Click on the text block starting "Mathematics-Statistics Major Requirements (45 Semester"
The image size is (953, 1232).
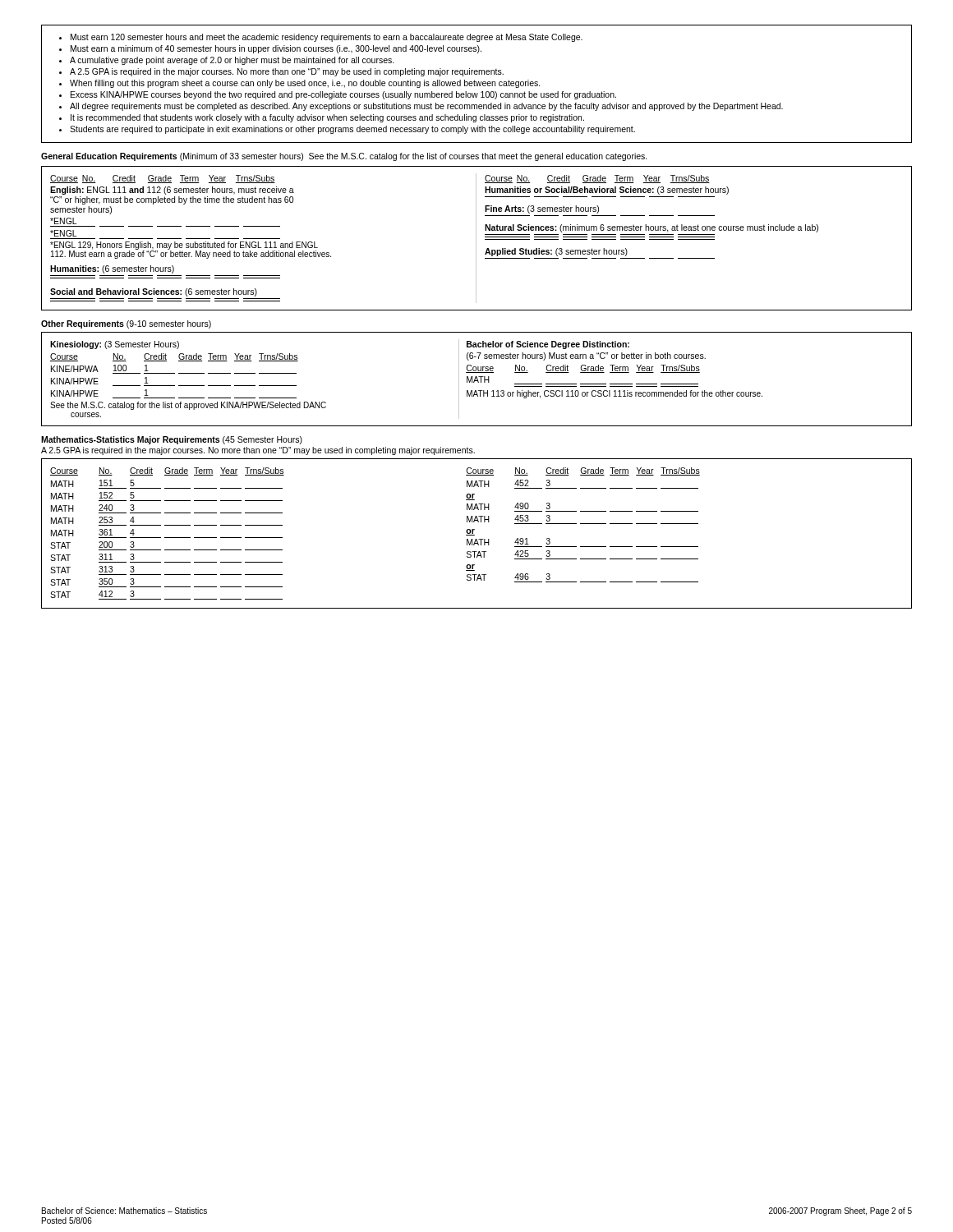(172, 439)
